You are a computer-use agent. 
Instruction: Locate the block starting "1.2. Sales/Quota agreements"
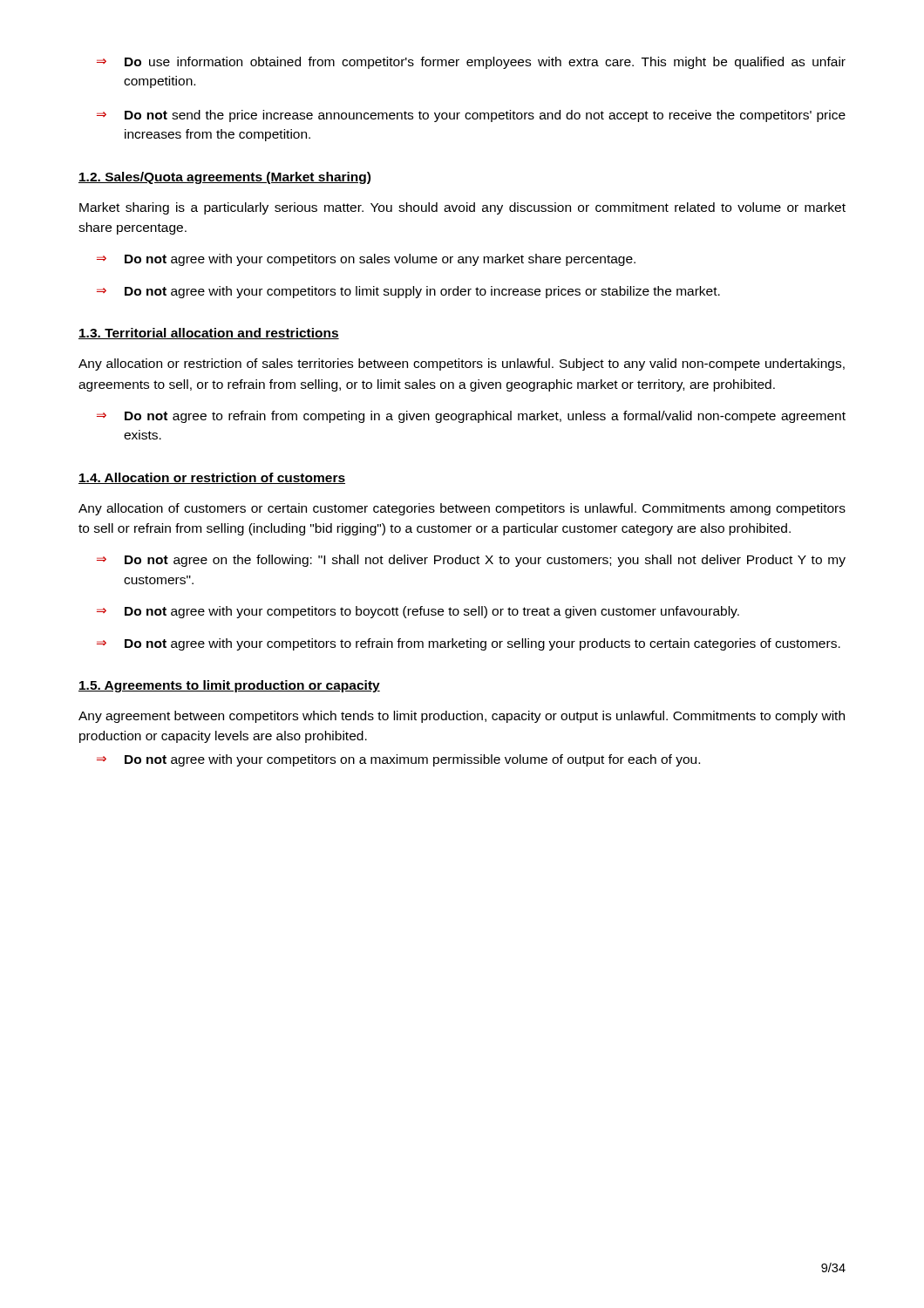(225, 176)
